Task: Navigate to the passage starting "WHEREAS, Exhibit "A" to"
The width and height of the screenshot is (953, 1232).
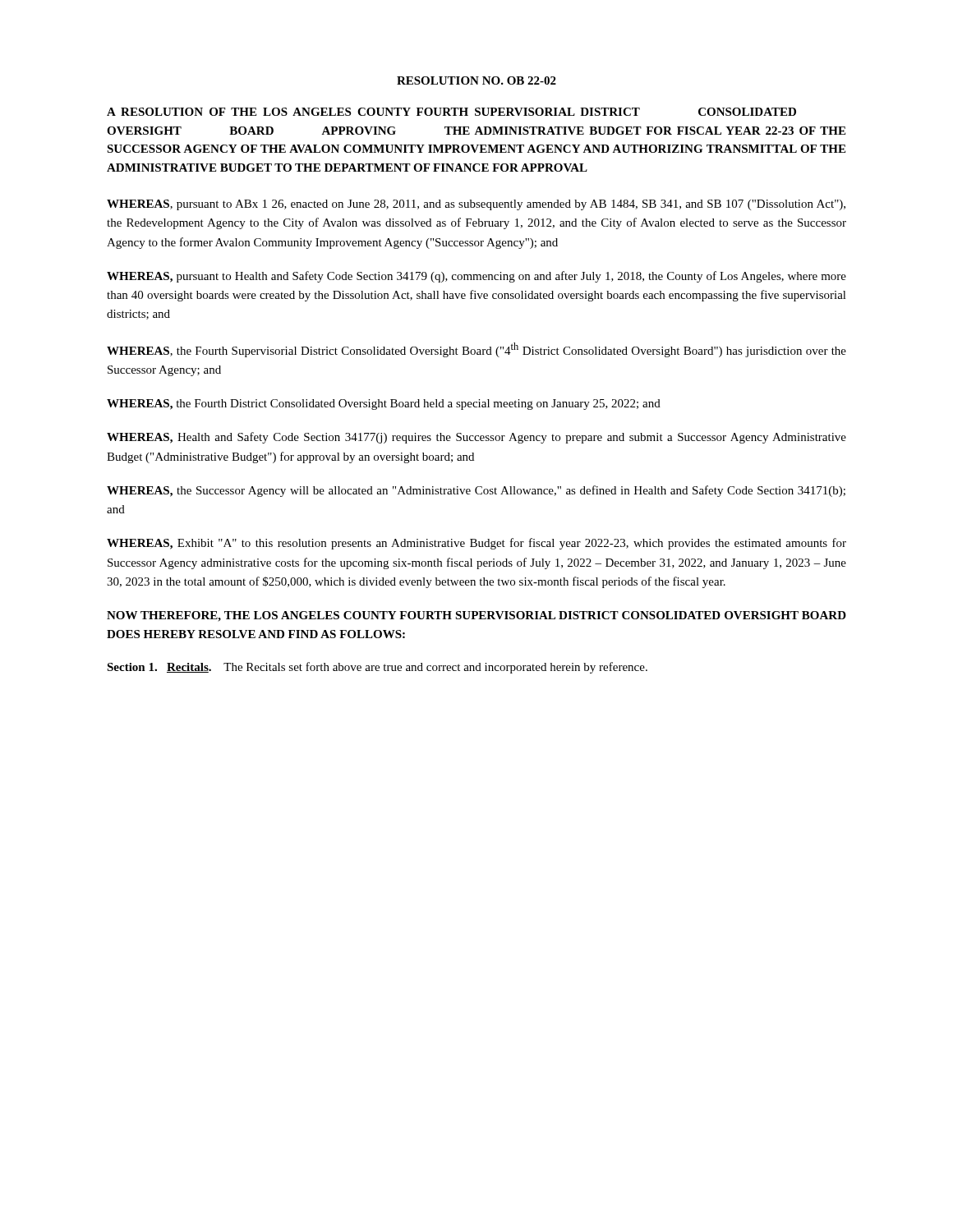Action: (x=476, y=562)
